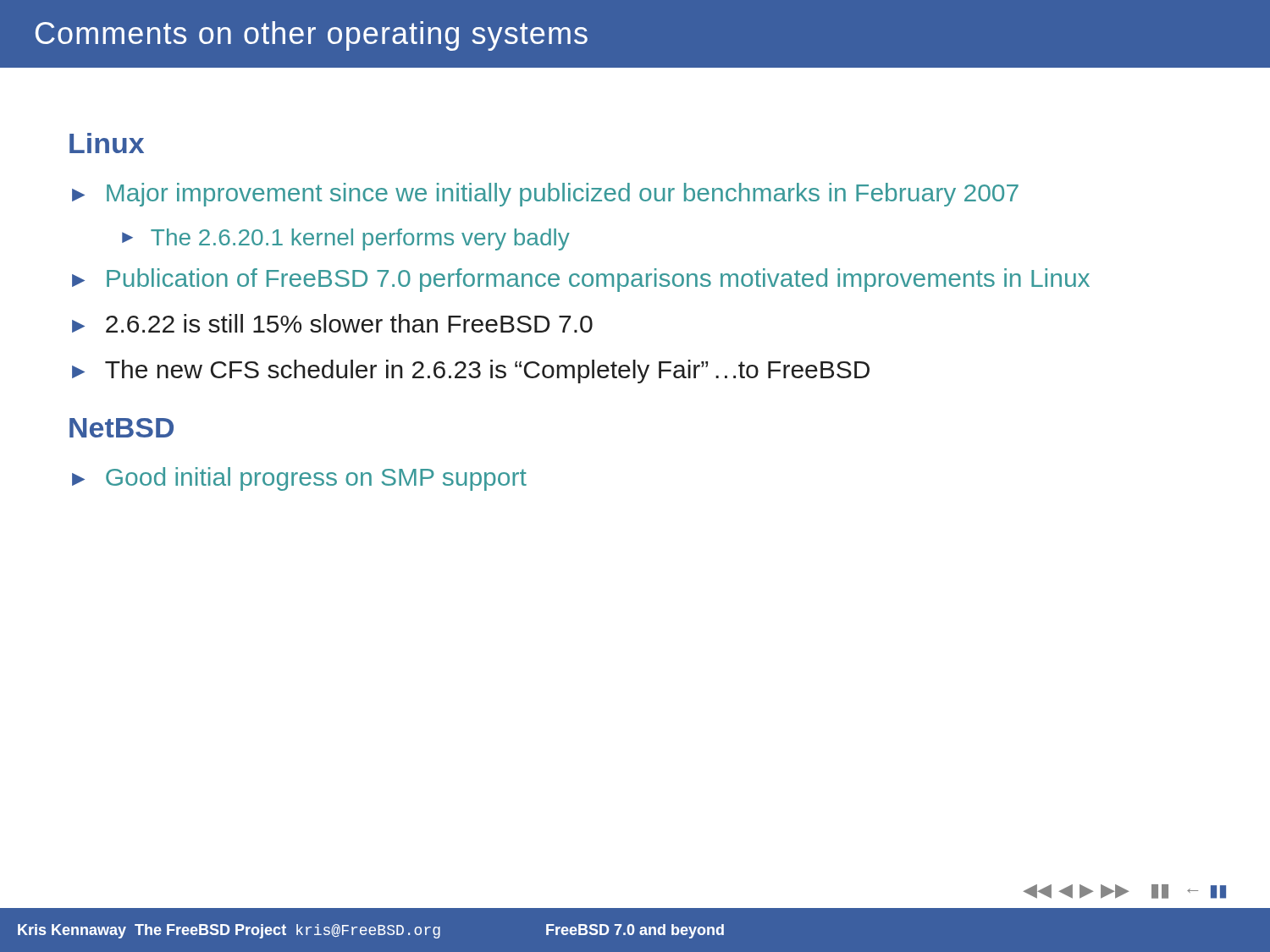Select the list item with the text "► Good initial progress on SMP"
This screenshot has width=1270, height=952.
[297, 477]
